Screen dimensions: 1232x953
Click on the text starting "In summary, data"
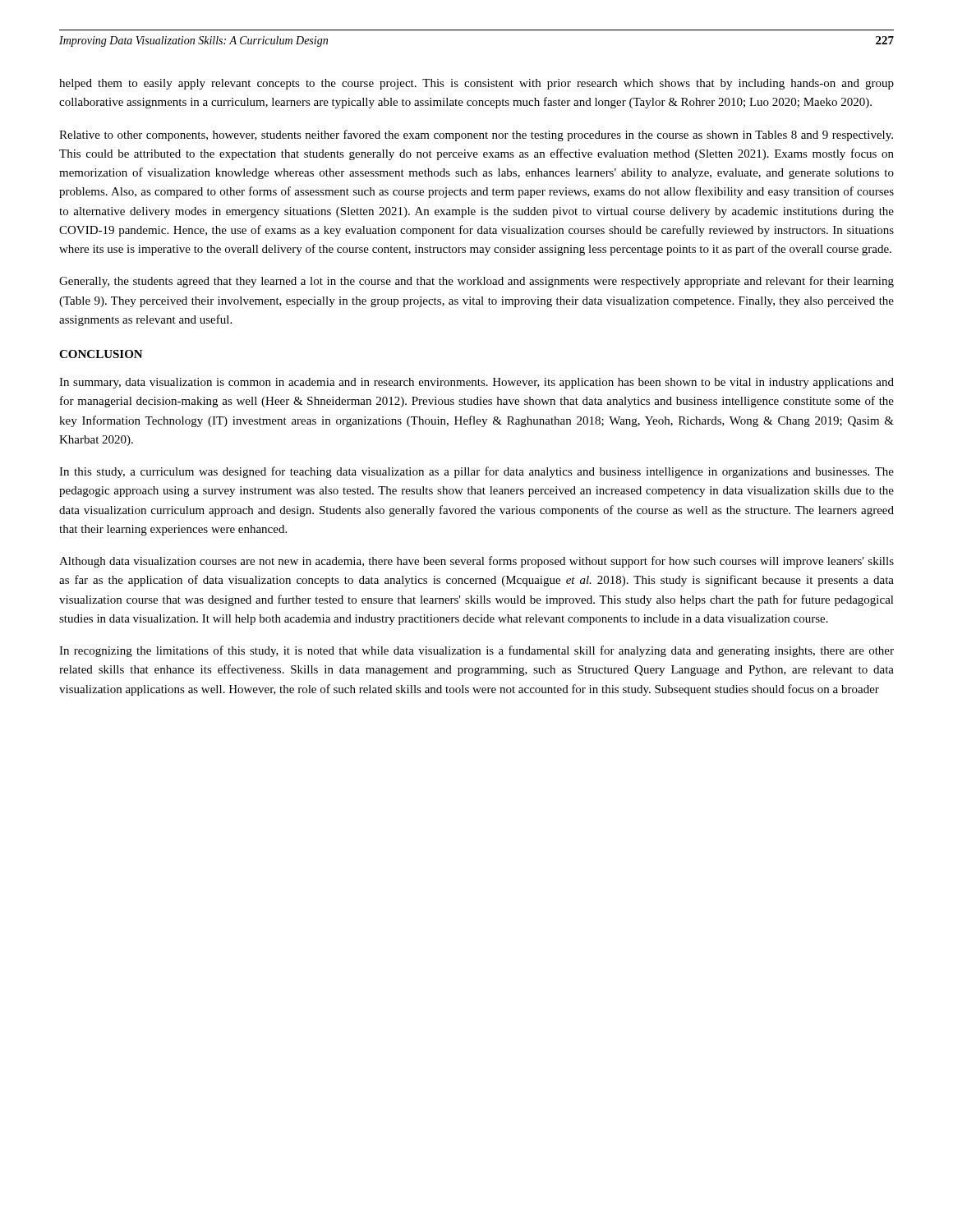point(476,411)
